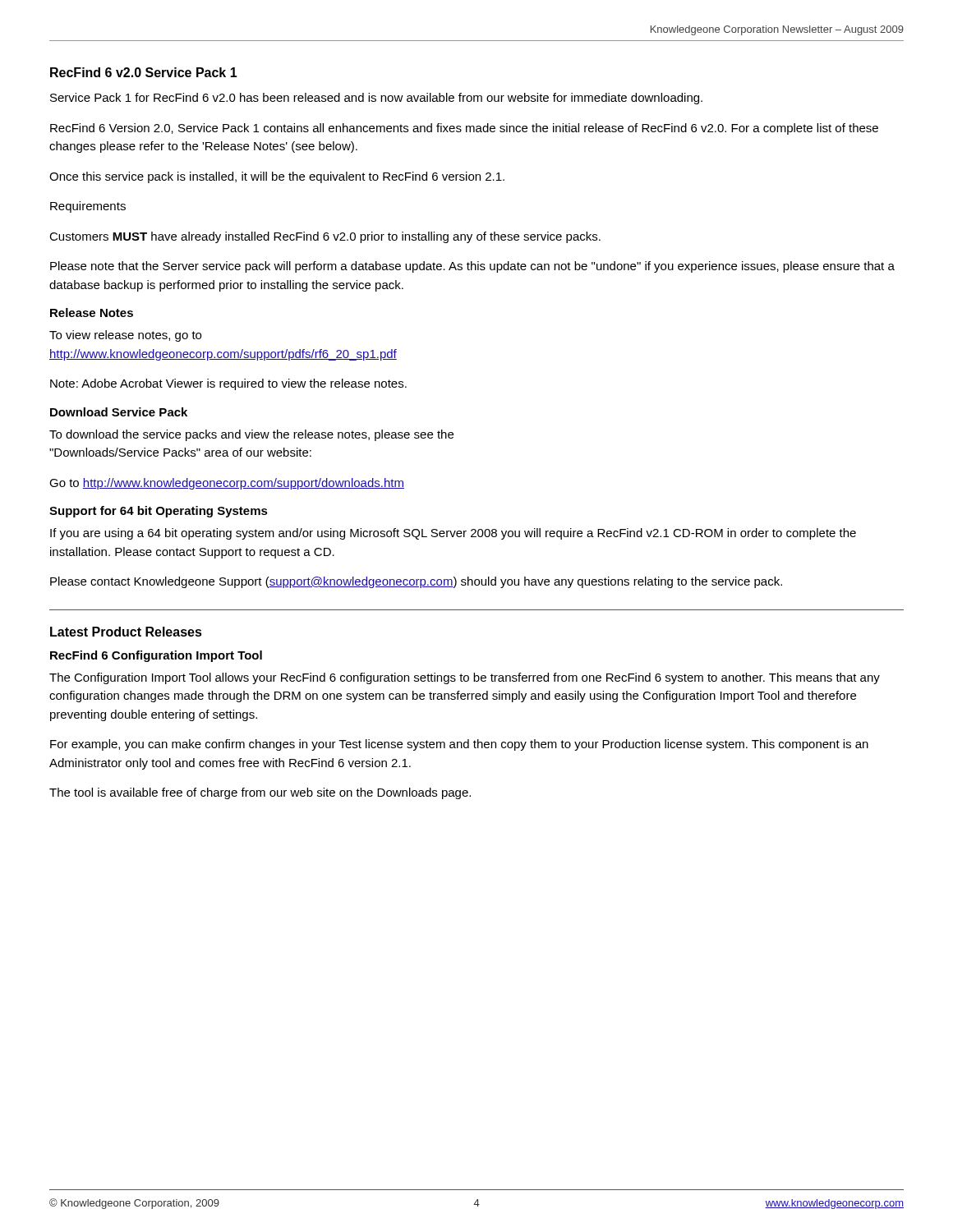Find the passage starting "The tool is available free of"
The height and width of the screenshot is (1232, 953).
(x=261, y=792)
